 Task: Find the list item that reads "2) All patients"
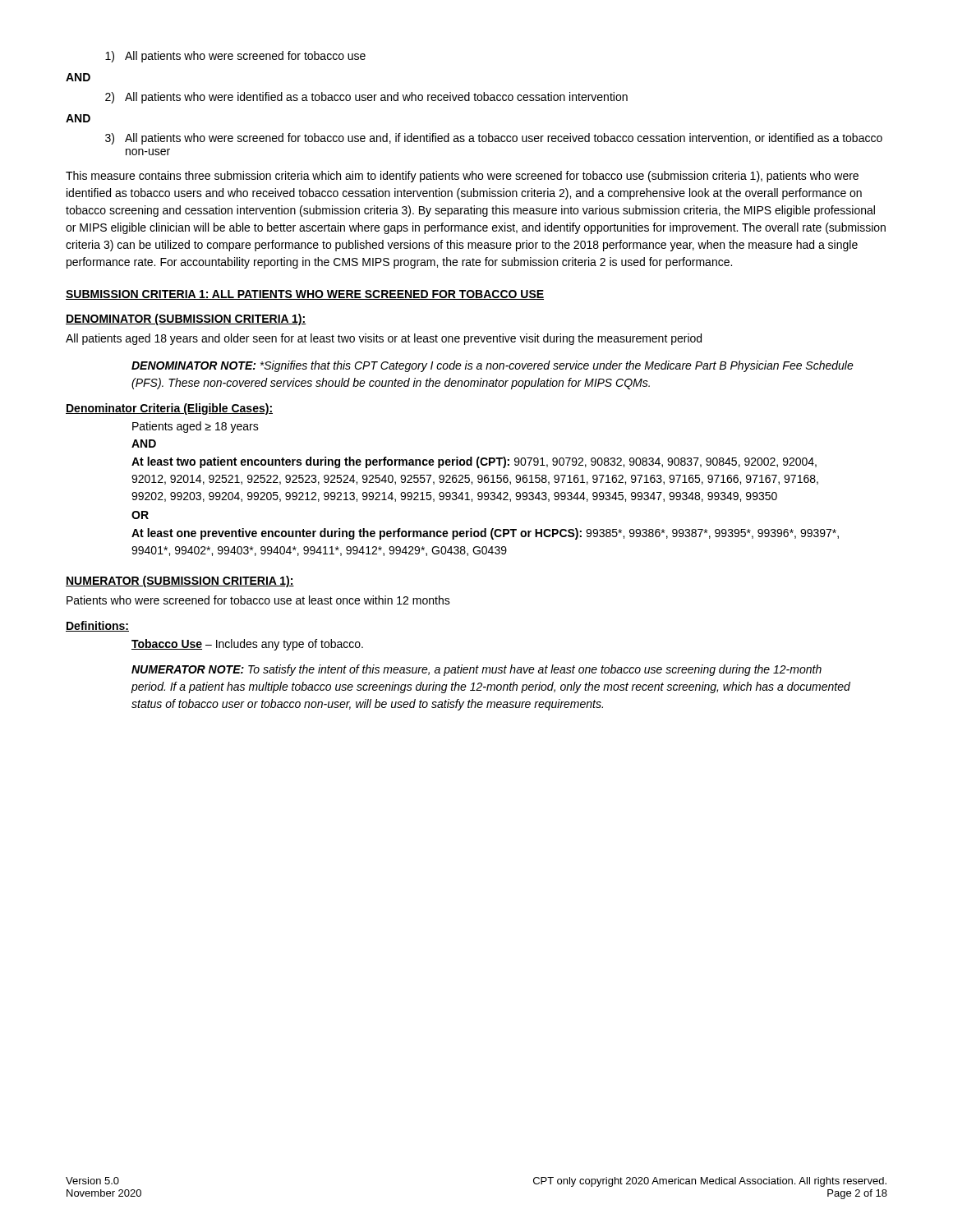pos(476,97)
